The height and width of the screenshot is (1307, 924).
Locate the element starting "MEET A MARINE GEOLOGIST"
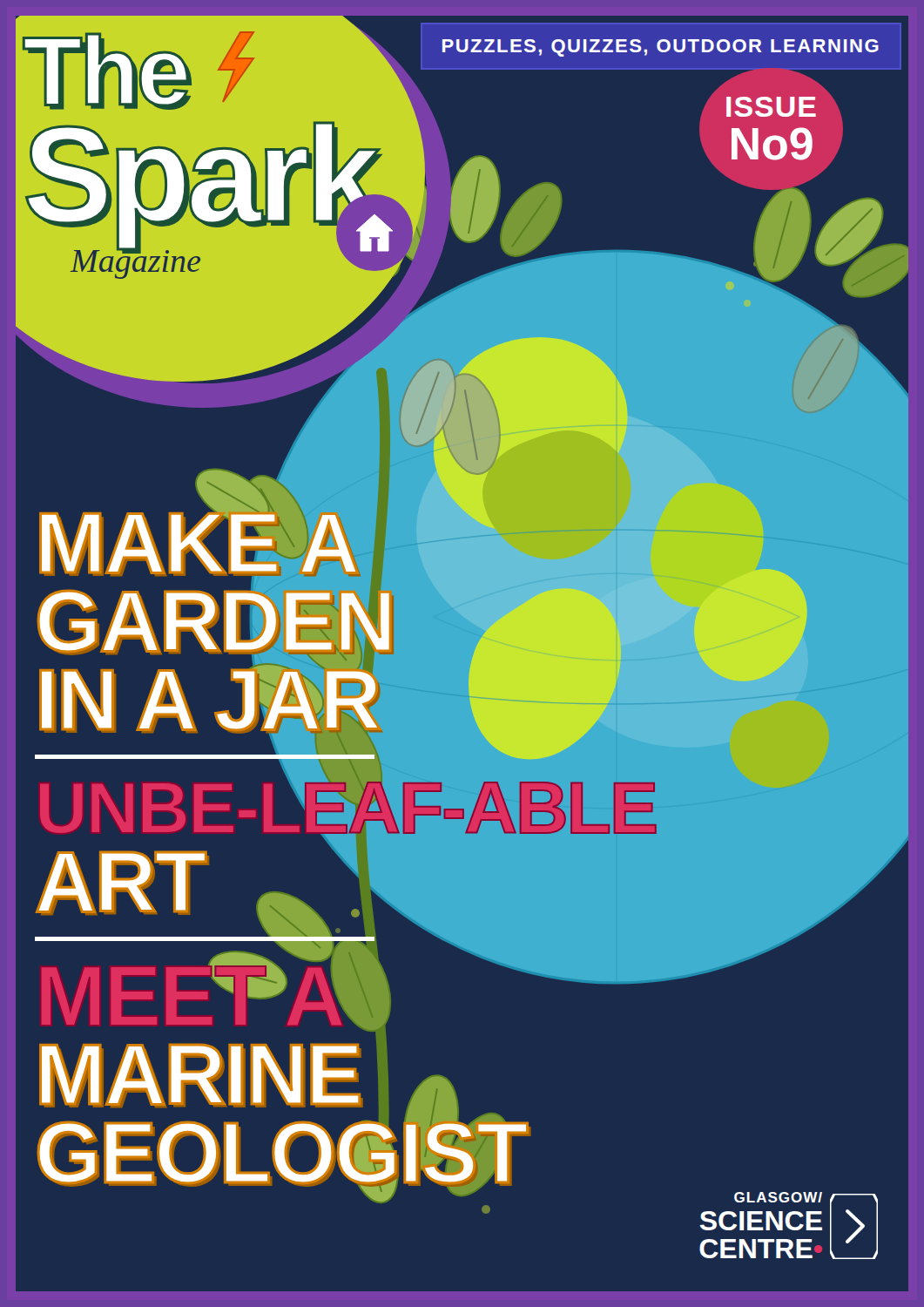tap(346, 1074)
